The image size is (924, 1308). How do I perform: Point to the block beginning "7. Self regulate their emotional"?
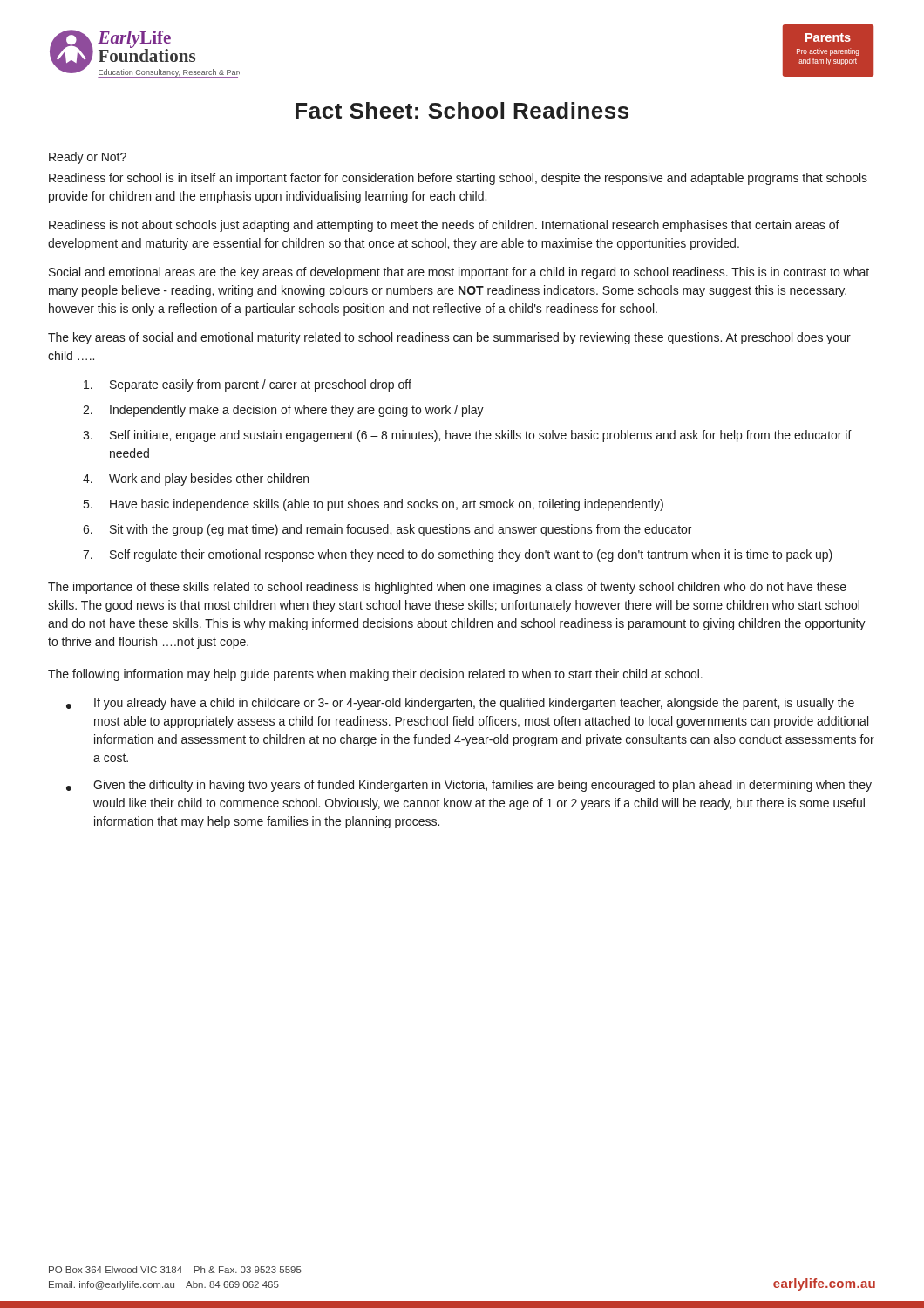479,555
